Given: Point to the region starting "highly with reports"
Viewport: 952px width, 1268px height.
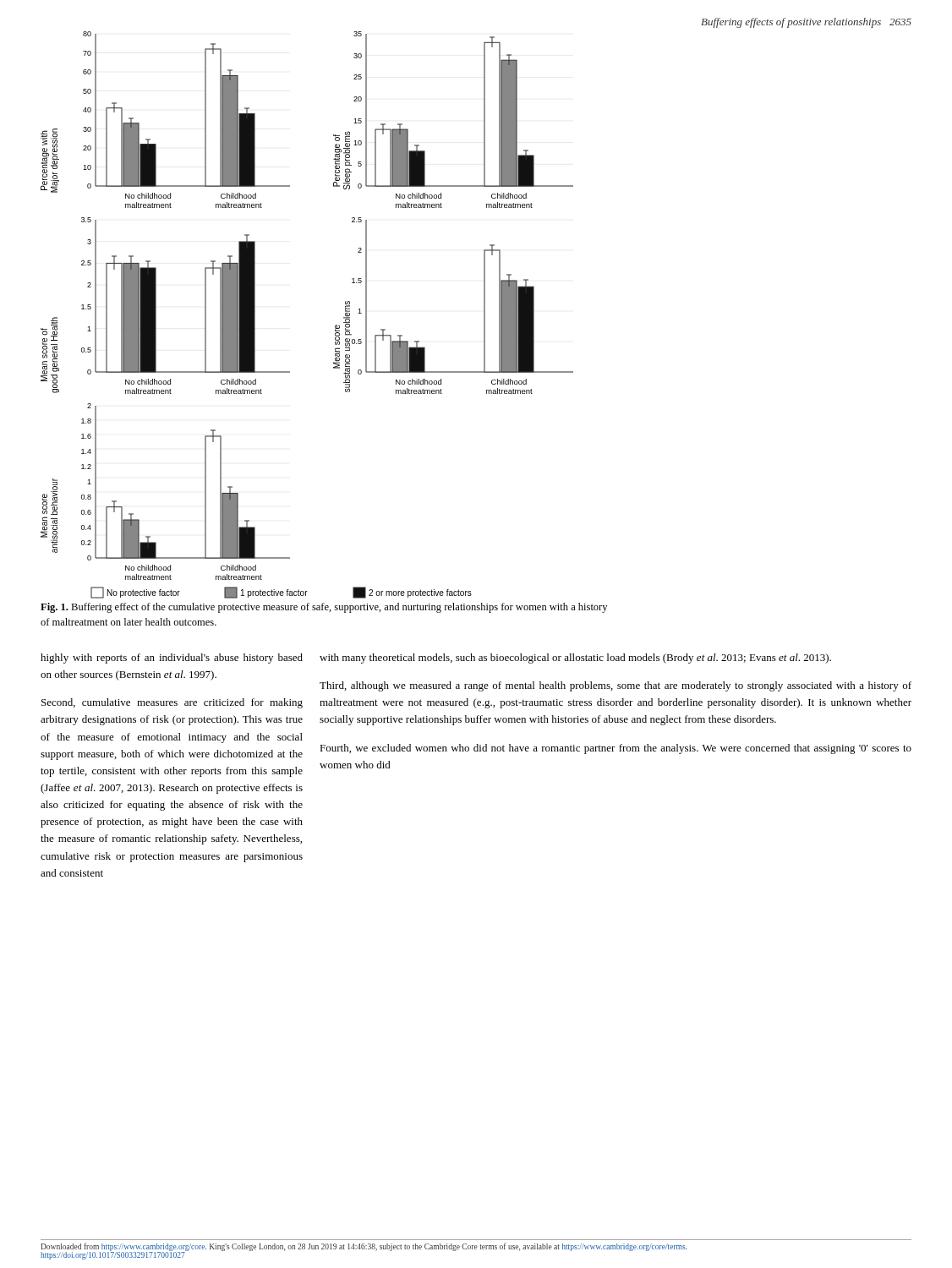Looking at the screenshot, I should coord(172,766).
